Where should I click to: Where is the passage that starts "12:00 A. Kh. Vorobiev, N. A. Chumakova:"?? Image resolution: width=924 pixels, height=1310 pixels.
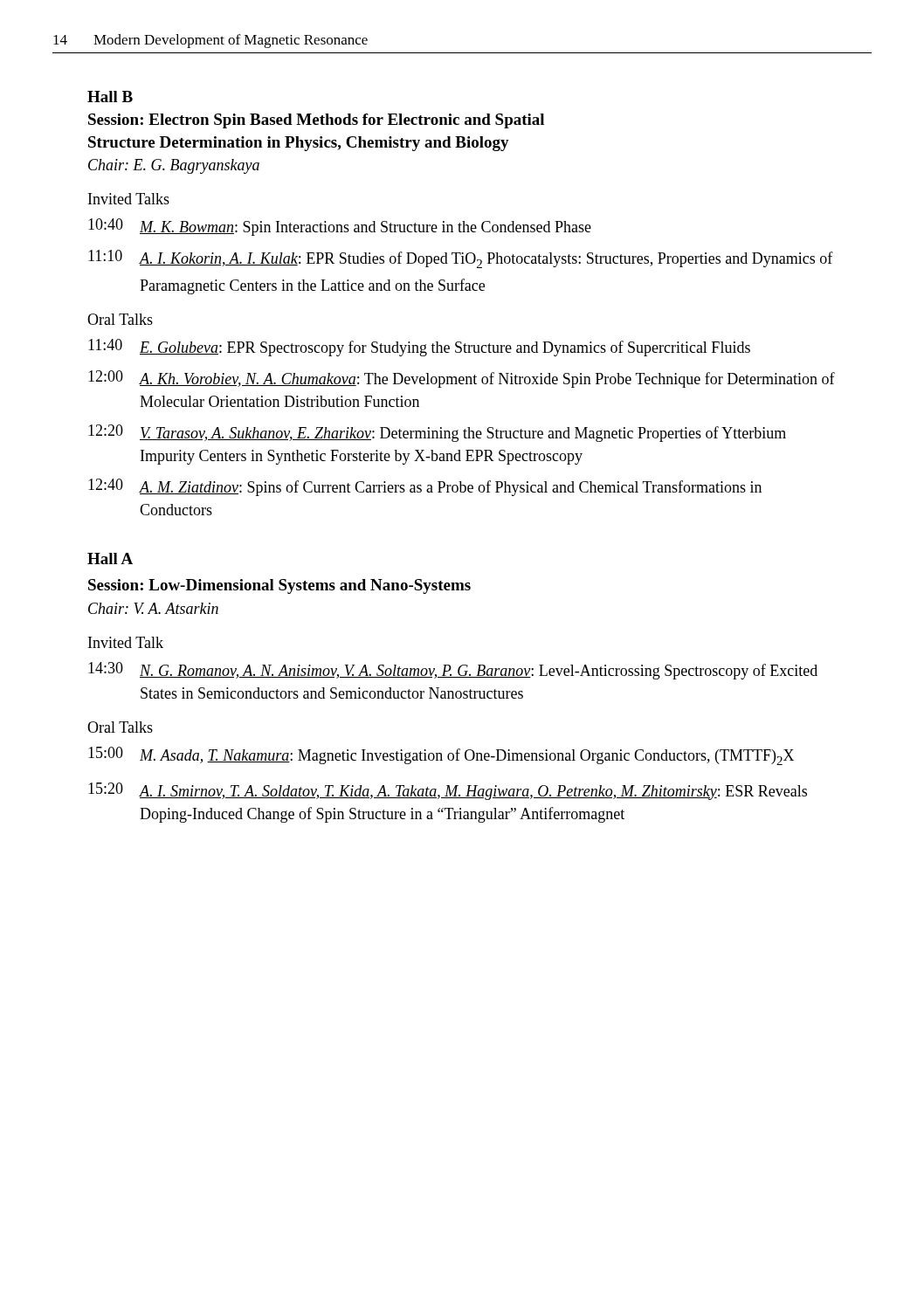462,390
